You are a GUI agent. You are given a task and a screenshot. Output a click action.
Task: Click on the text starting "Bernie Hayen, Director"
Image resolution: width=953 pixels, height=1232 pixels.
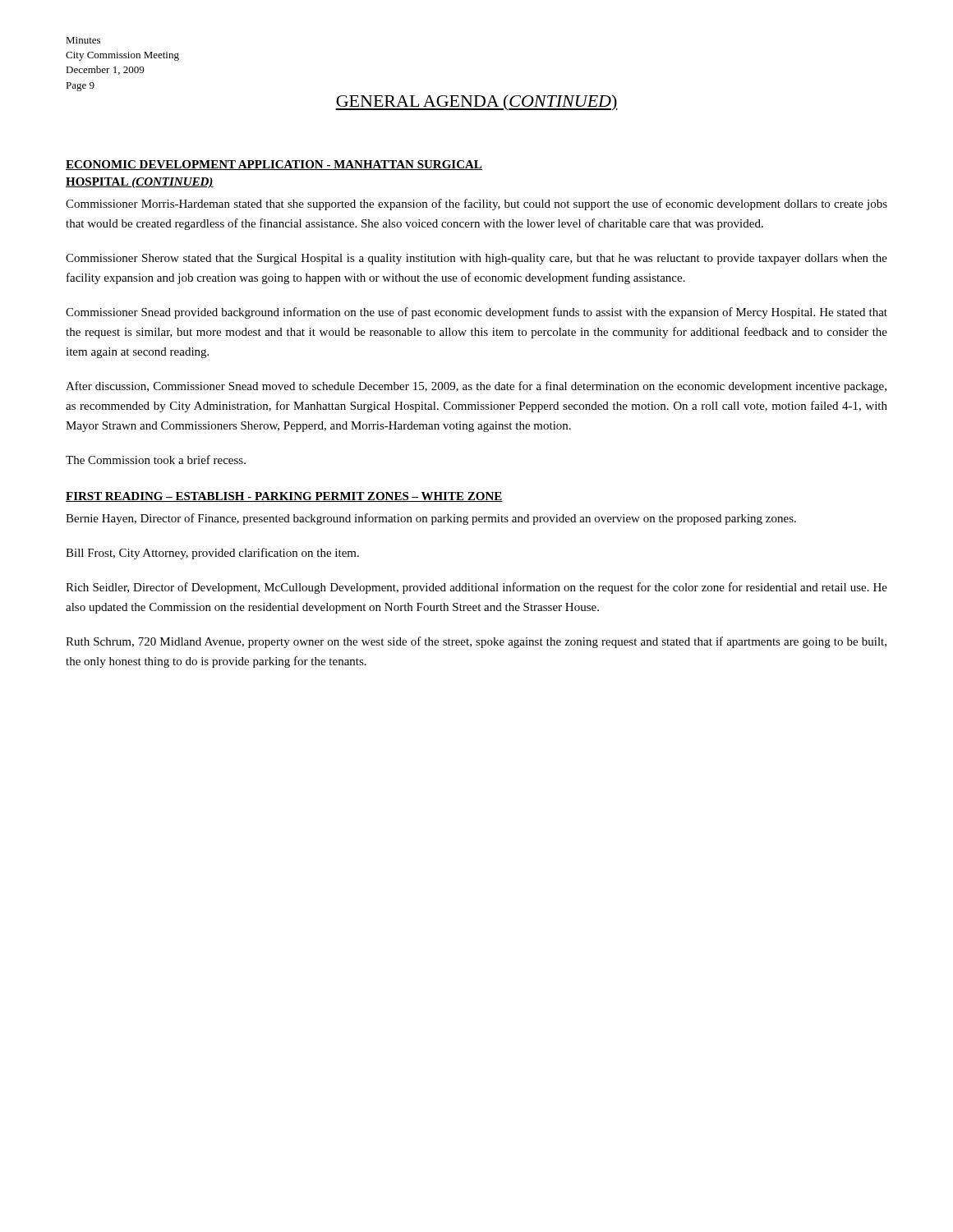tap(431, 518)
